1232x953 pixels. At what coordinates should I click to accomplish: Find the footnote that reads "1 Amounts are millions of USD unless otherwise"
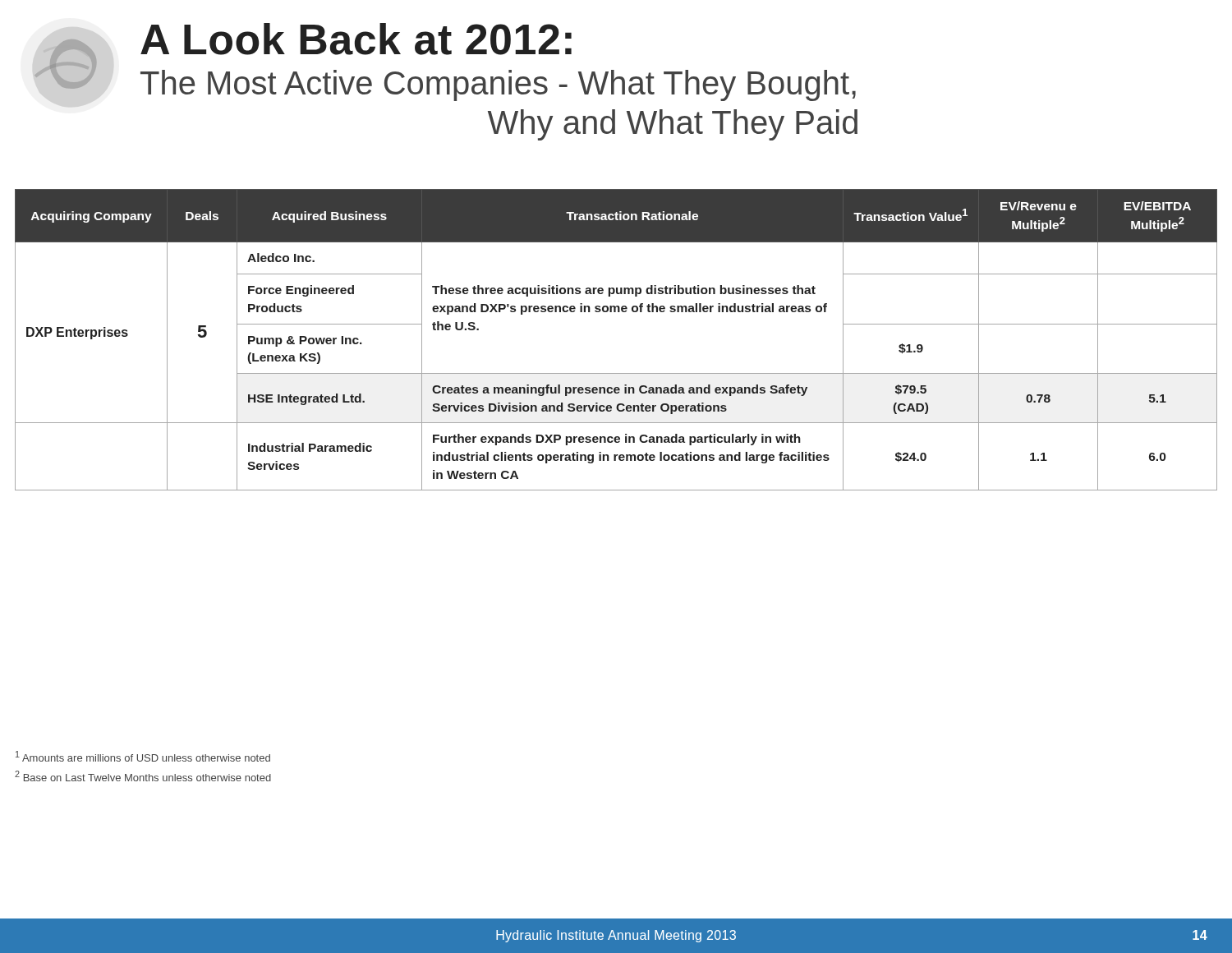[x=143, y=757]
